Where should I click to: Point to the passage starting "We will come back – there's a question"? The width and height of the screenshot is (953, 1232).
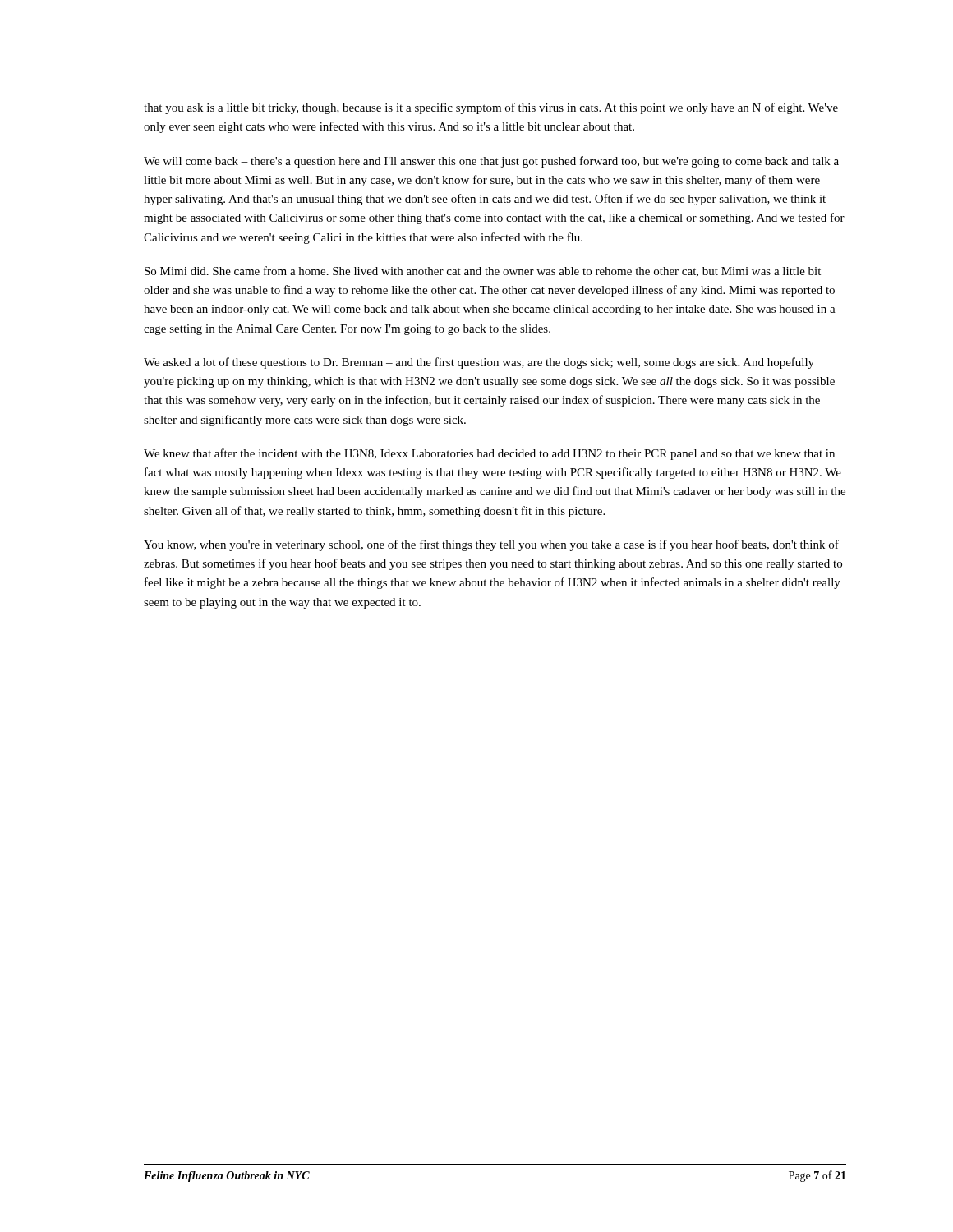(494, 199)
